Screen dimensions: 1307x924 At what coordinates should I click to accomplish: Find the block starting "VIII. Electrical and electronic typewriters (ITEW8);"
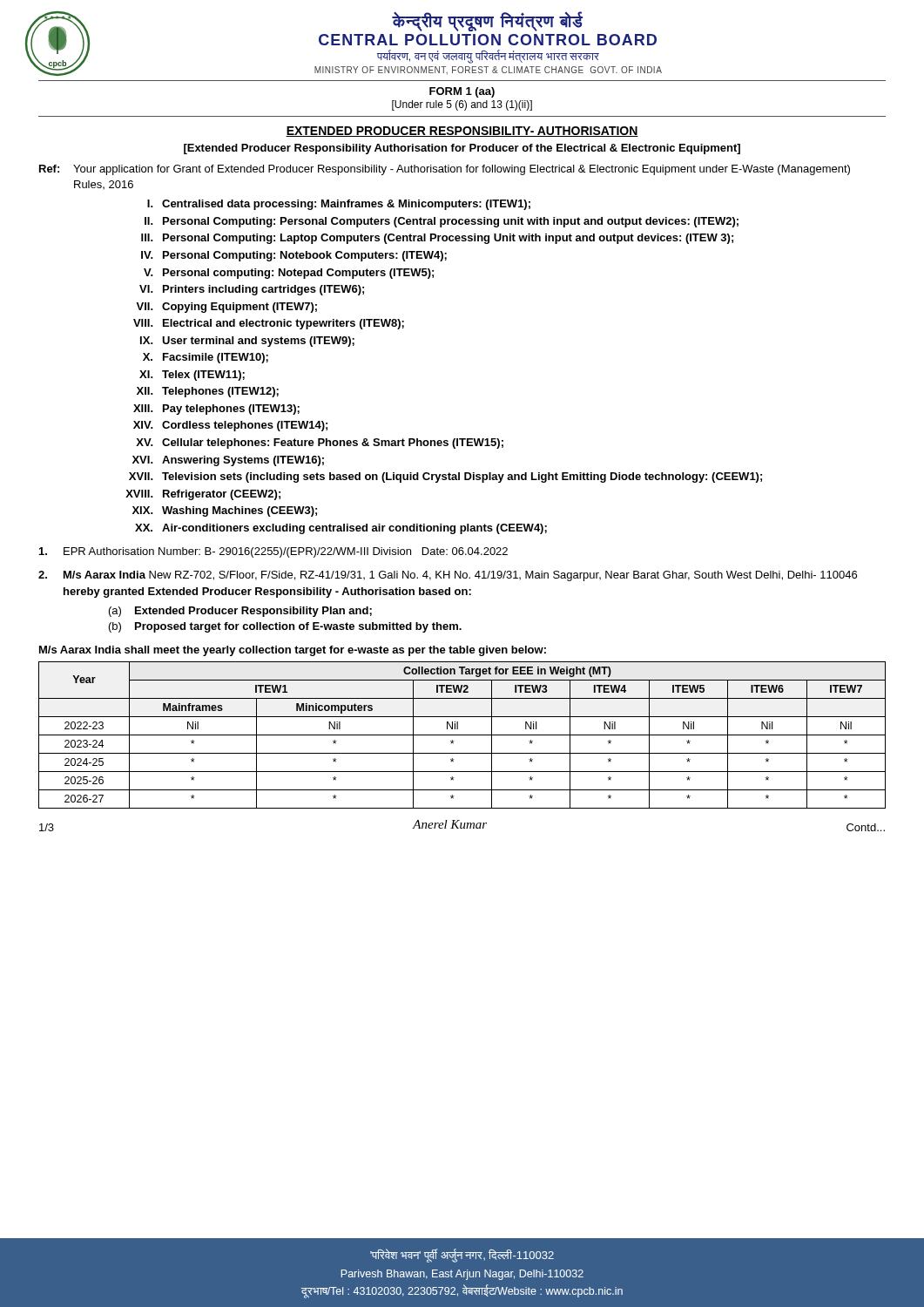pyautogui.click(x=269, y=324)
